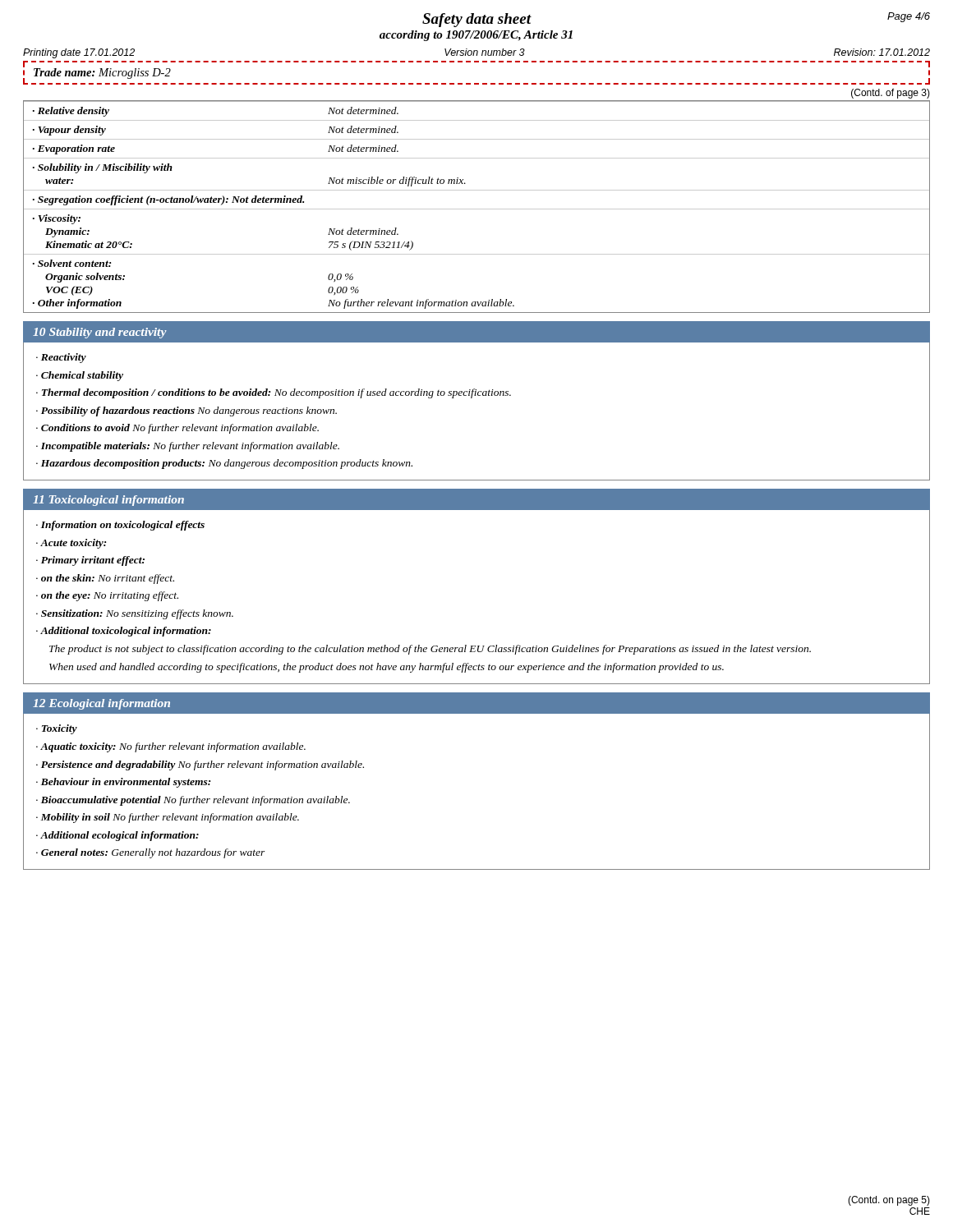Click where it says "· Additional toxicological information:"
Viewport: 953px width, 1232px height.
123,631
